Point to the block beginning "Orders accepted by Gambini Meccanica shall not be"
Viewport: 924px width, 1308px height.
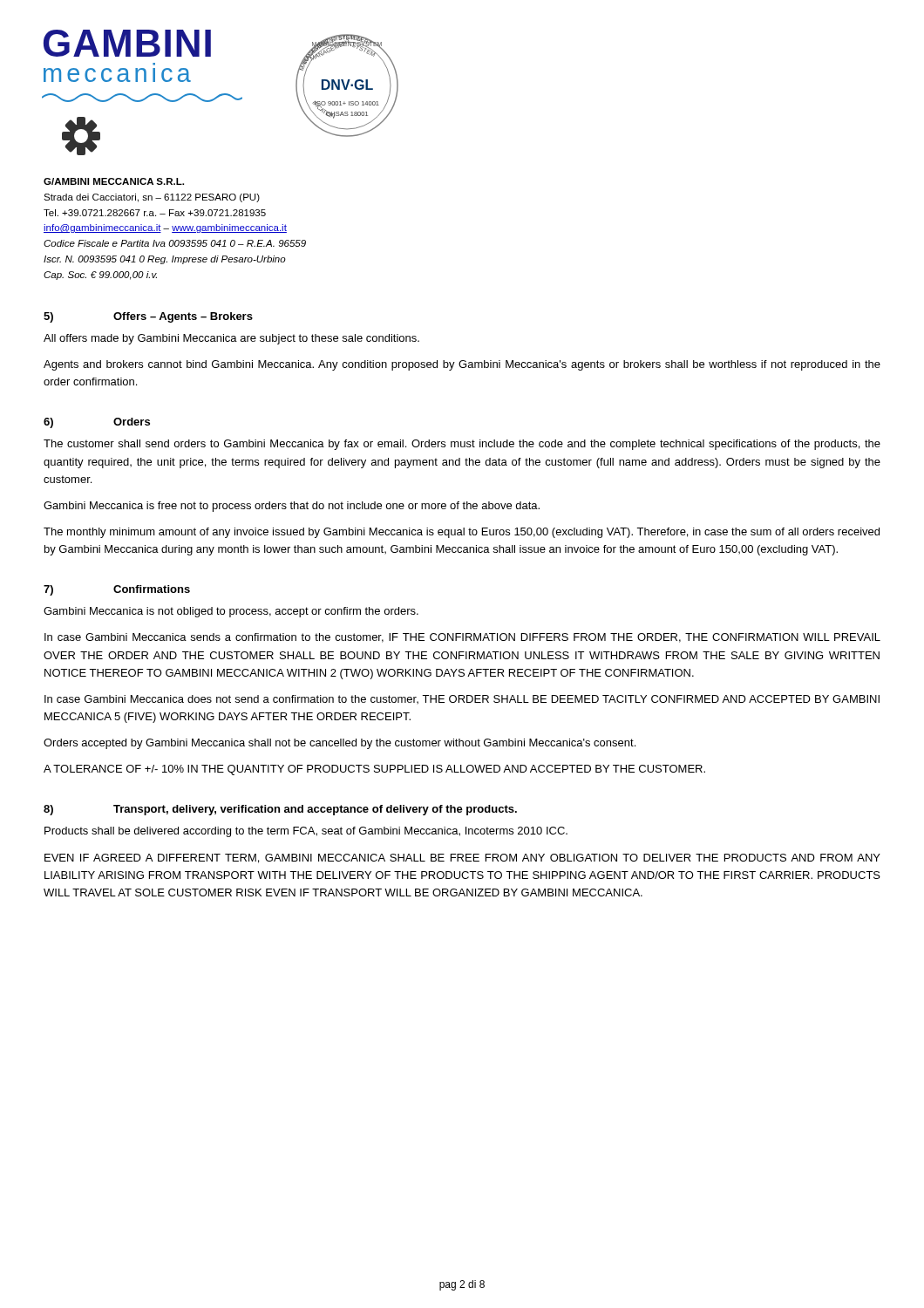pos(340,743)
